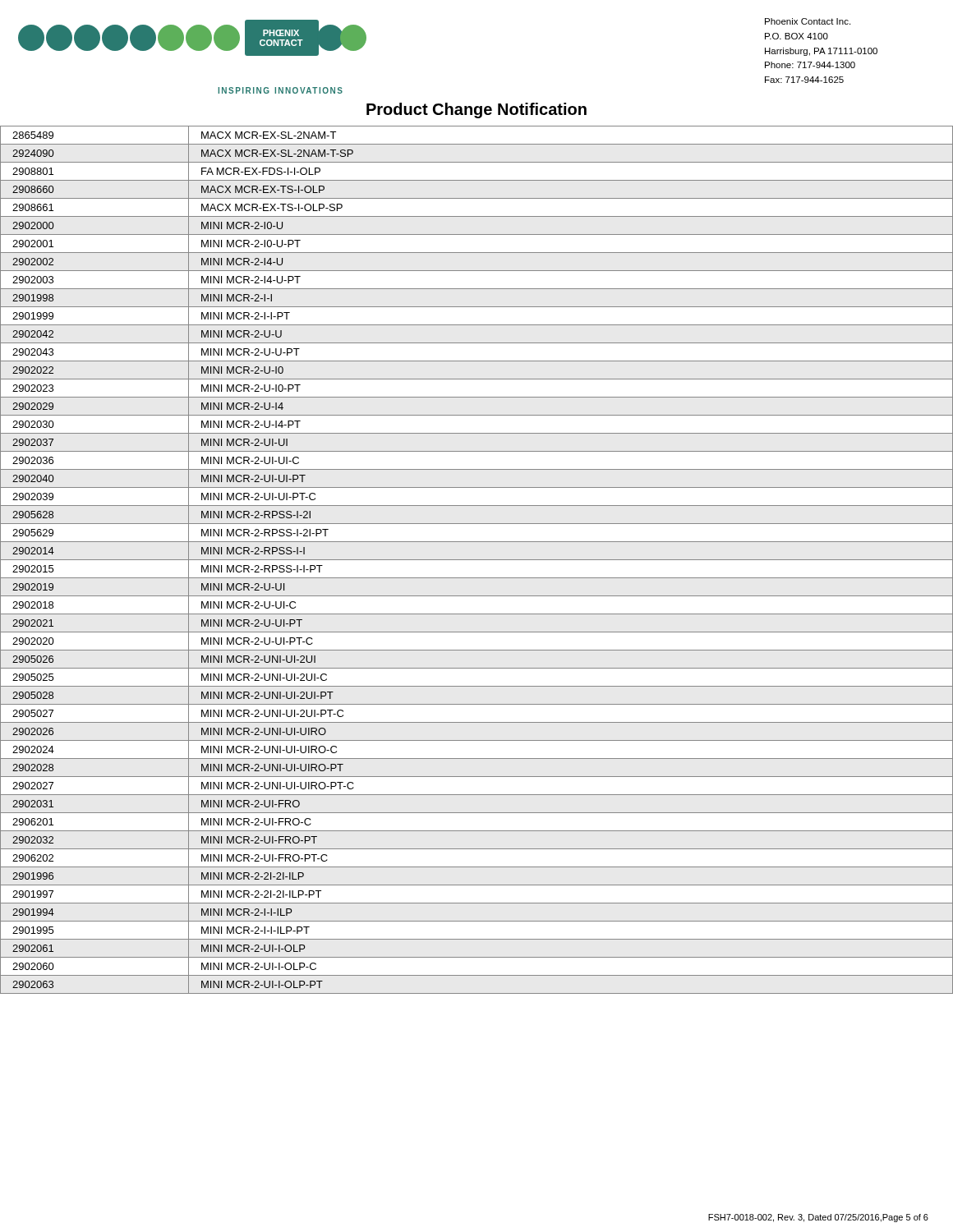Locate the text "Product Change Notification"
Screen dimensions: 1232x953
coord(476,109)
